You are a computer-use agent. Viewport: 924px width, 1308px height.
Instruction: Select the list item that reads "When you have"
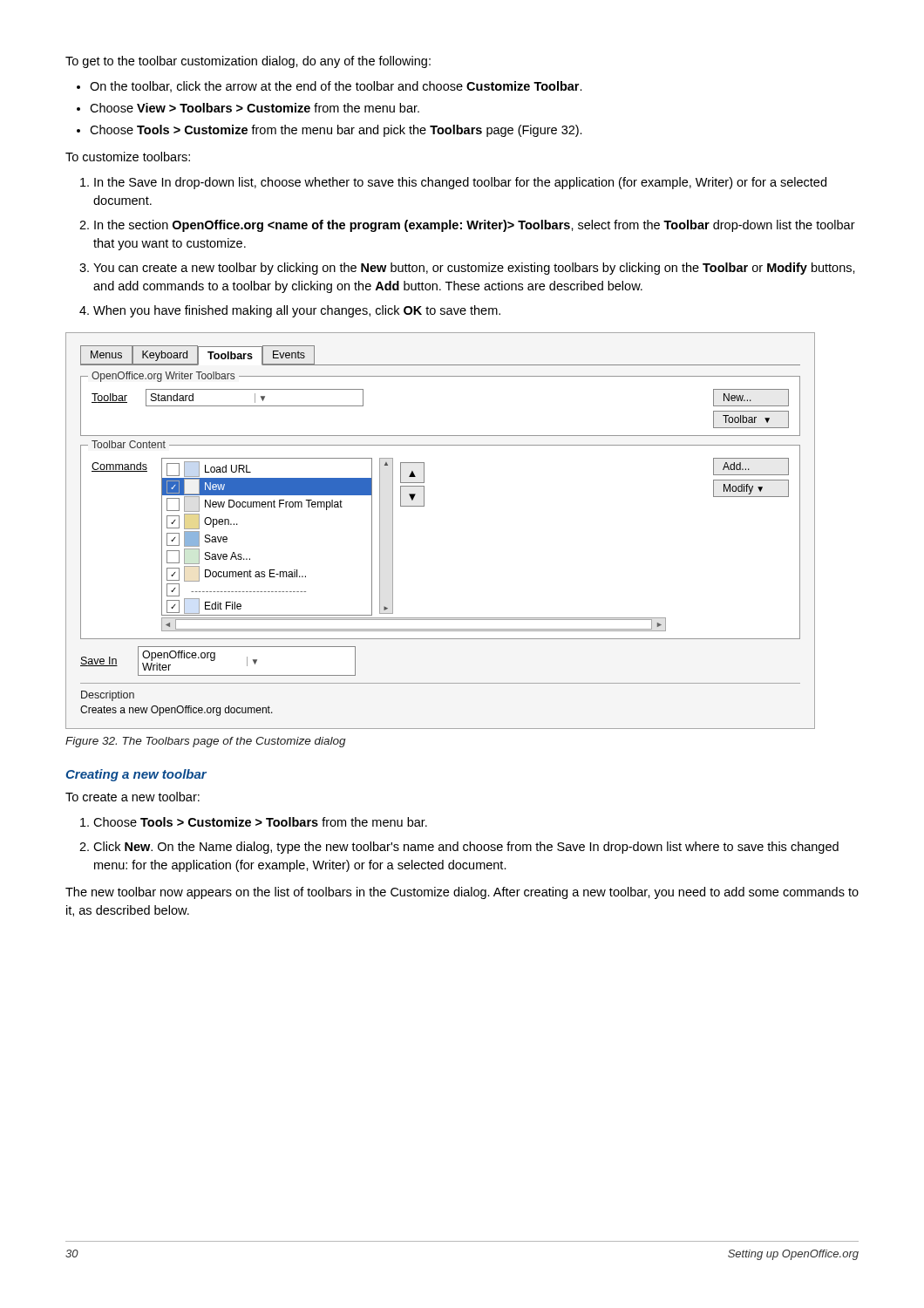[476, 311]
